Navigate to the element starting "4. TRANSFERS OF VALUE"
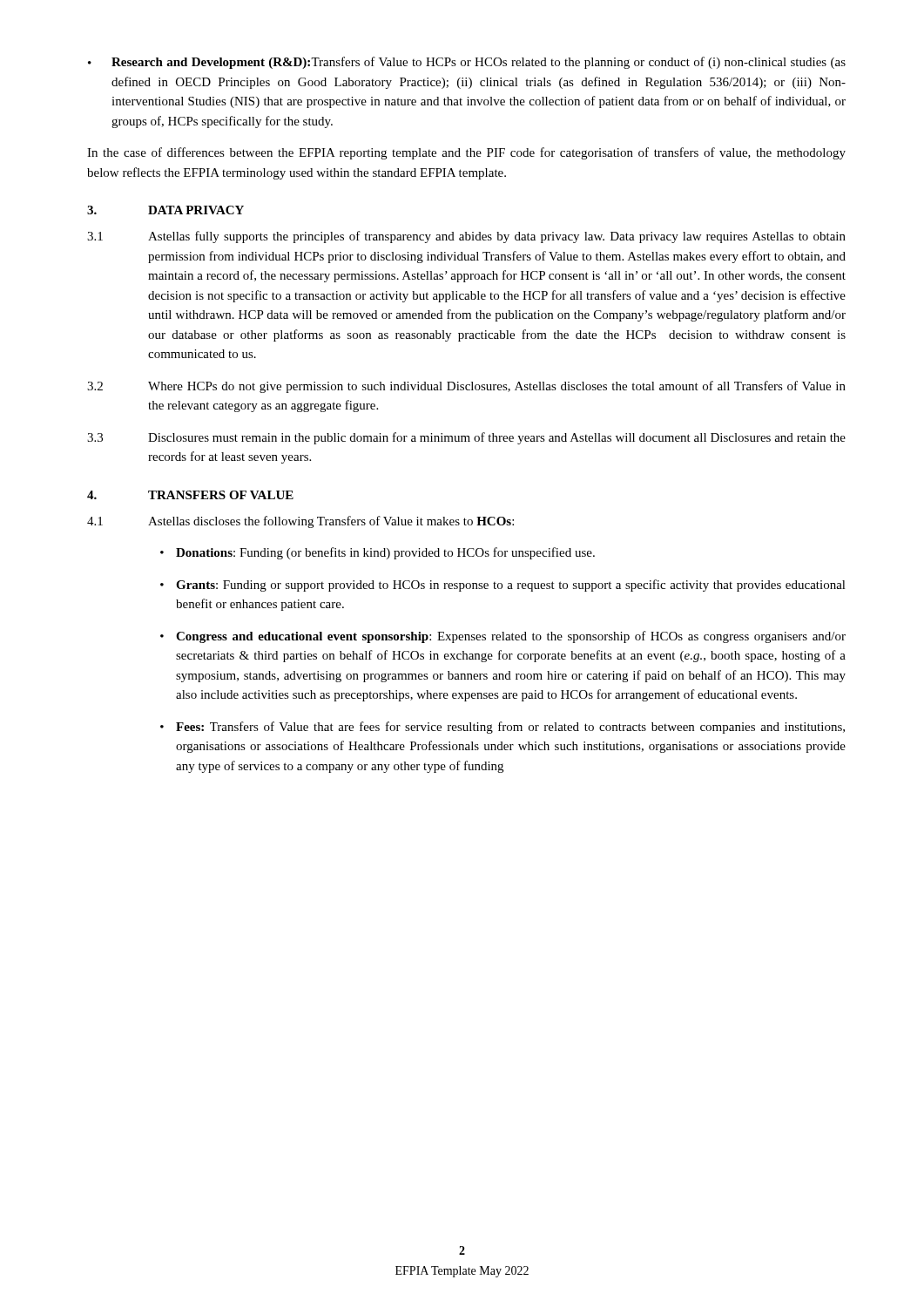The width and height of the screenshot is (924, 1307). (190, 495)
